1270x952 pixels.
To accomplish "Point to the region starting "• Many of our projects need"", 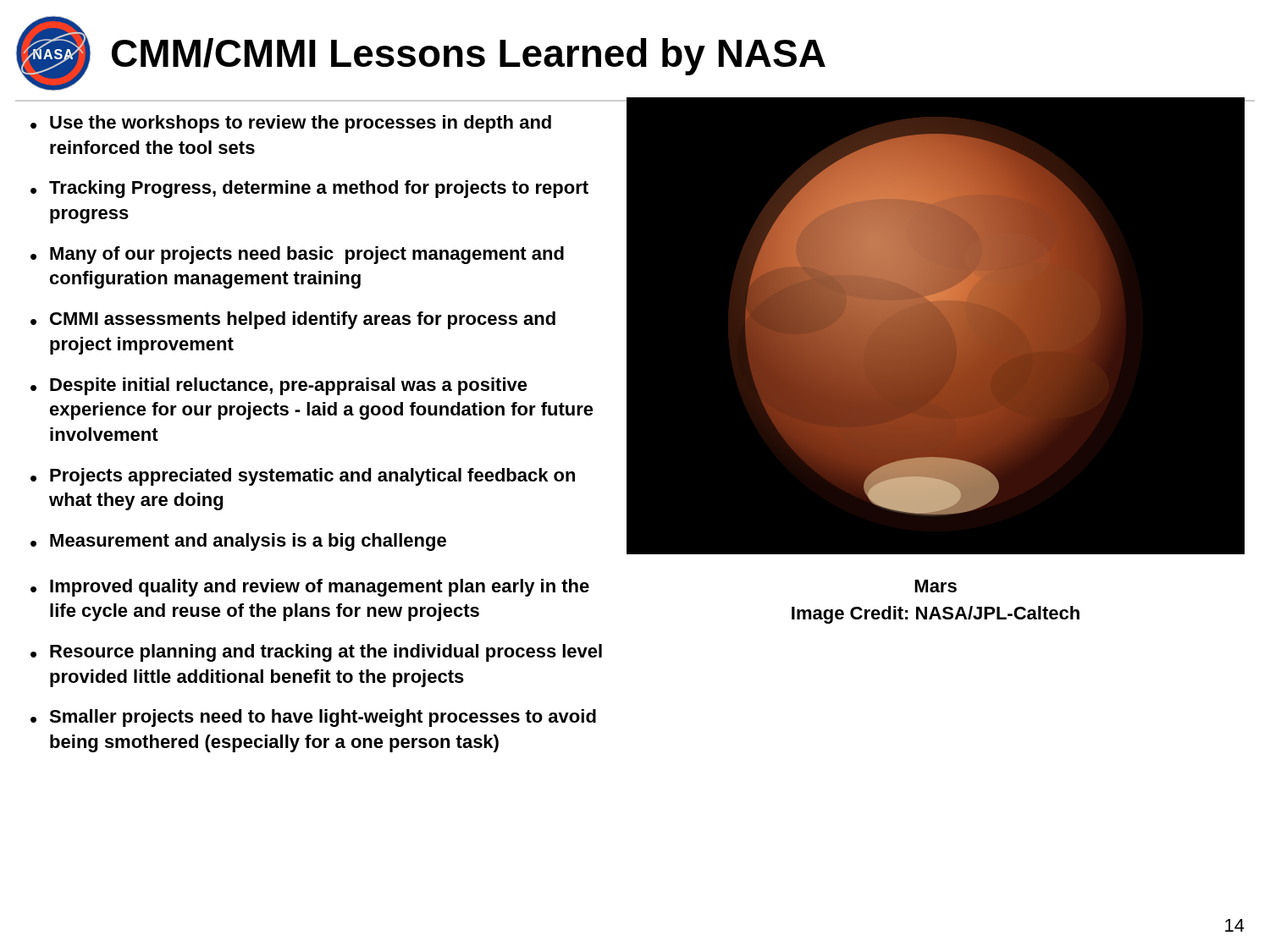I will pos(318,266).
